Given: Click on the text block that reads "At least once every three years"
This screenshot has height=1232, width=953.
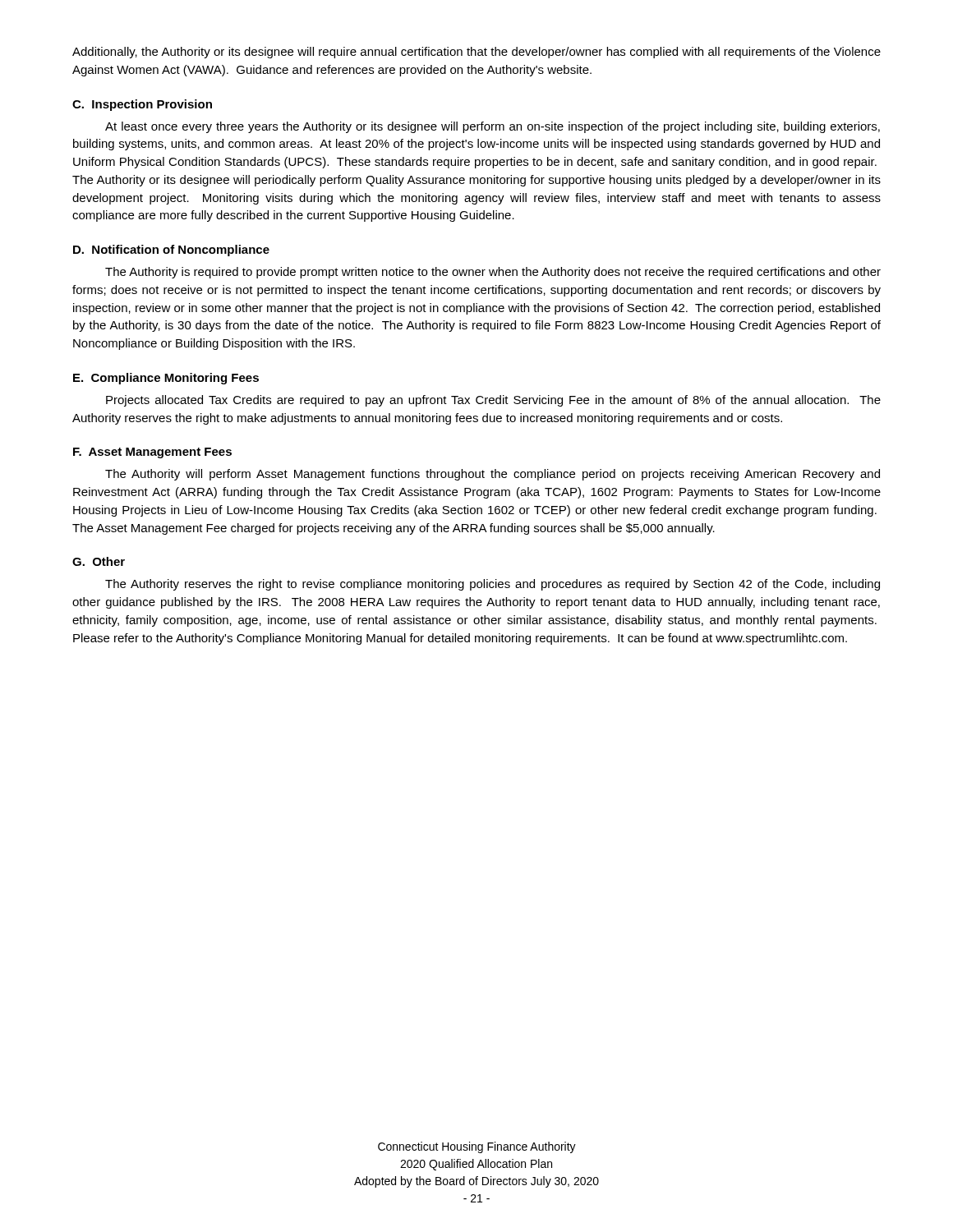Looking at the screenshot, I should pos(476,171).
